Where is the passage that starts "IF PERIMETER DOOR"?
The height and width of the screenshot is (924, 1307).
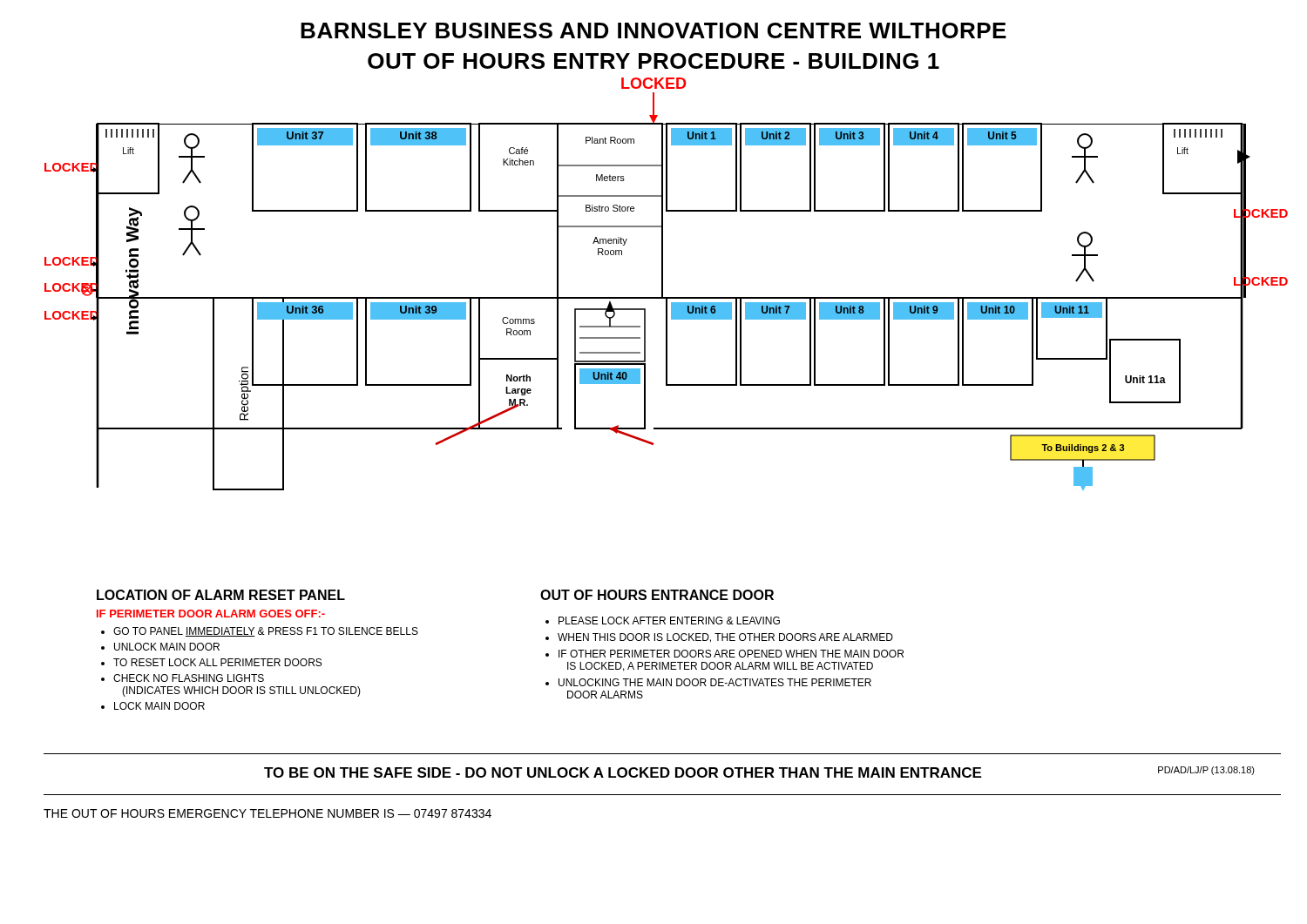(x=210, y=614)
